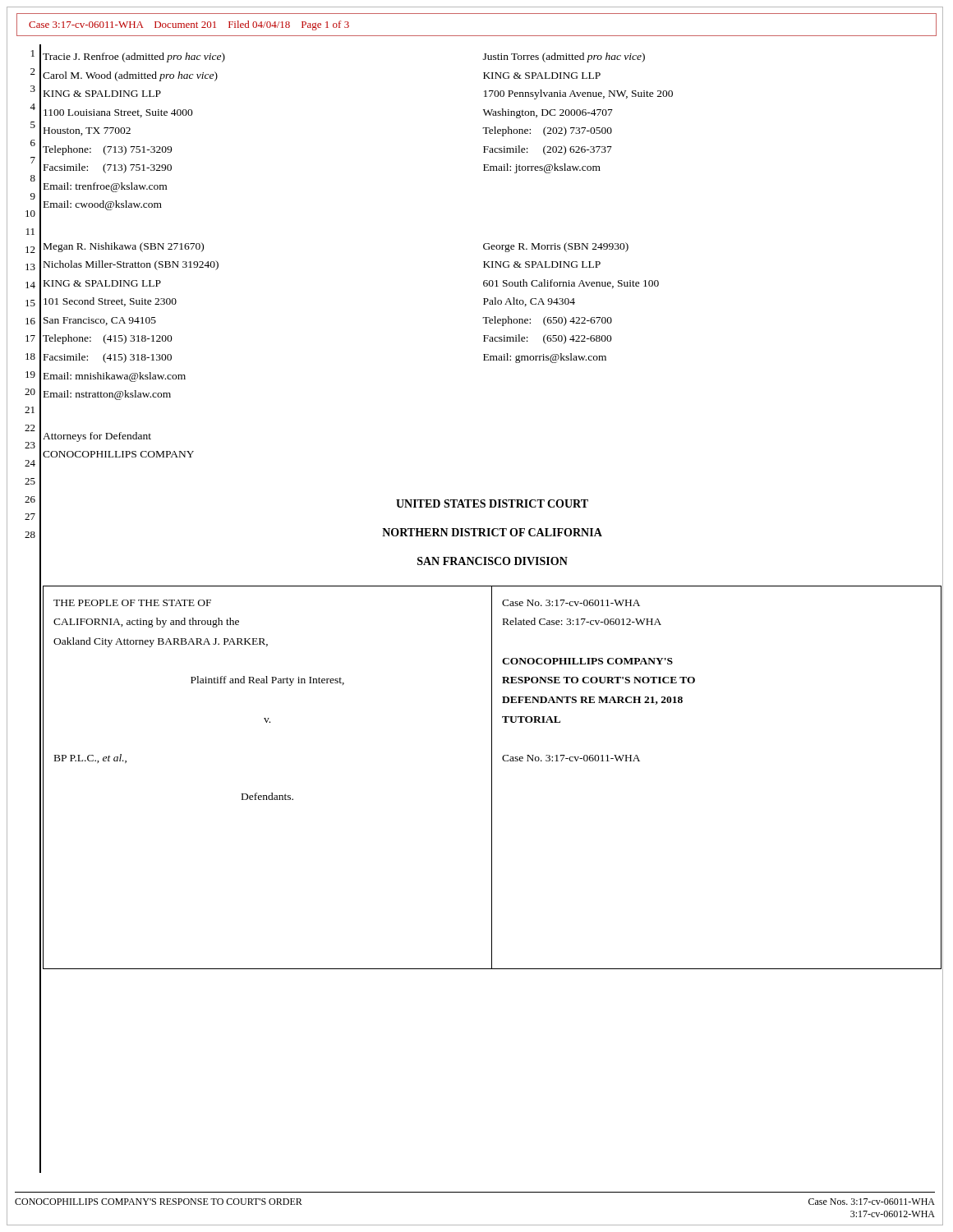The image size is (953, 1232).
Task: Select the text block containing "Justin Torres (admitted pro hac vice)"
Action: coord(578,112)
